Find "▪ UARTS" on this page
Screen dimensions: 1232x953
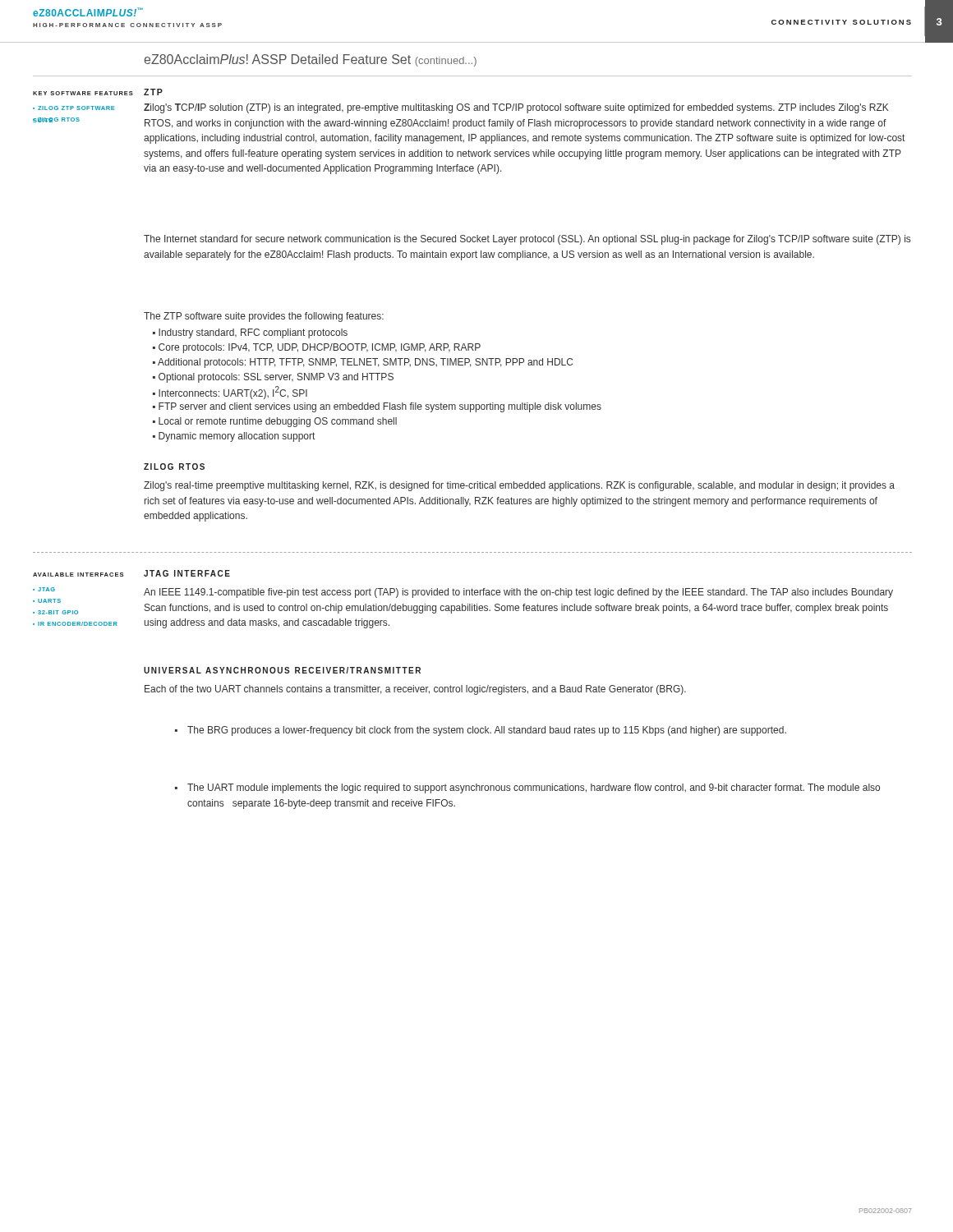click(47, 601)
